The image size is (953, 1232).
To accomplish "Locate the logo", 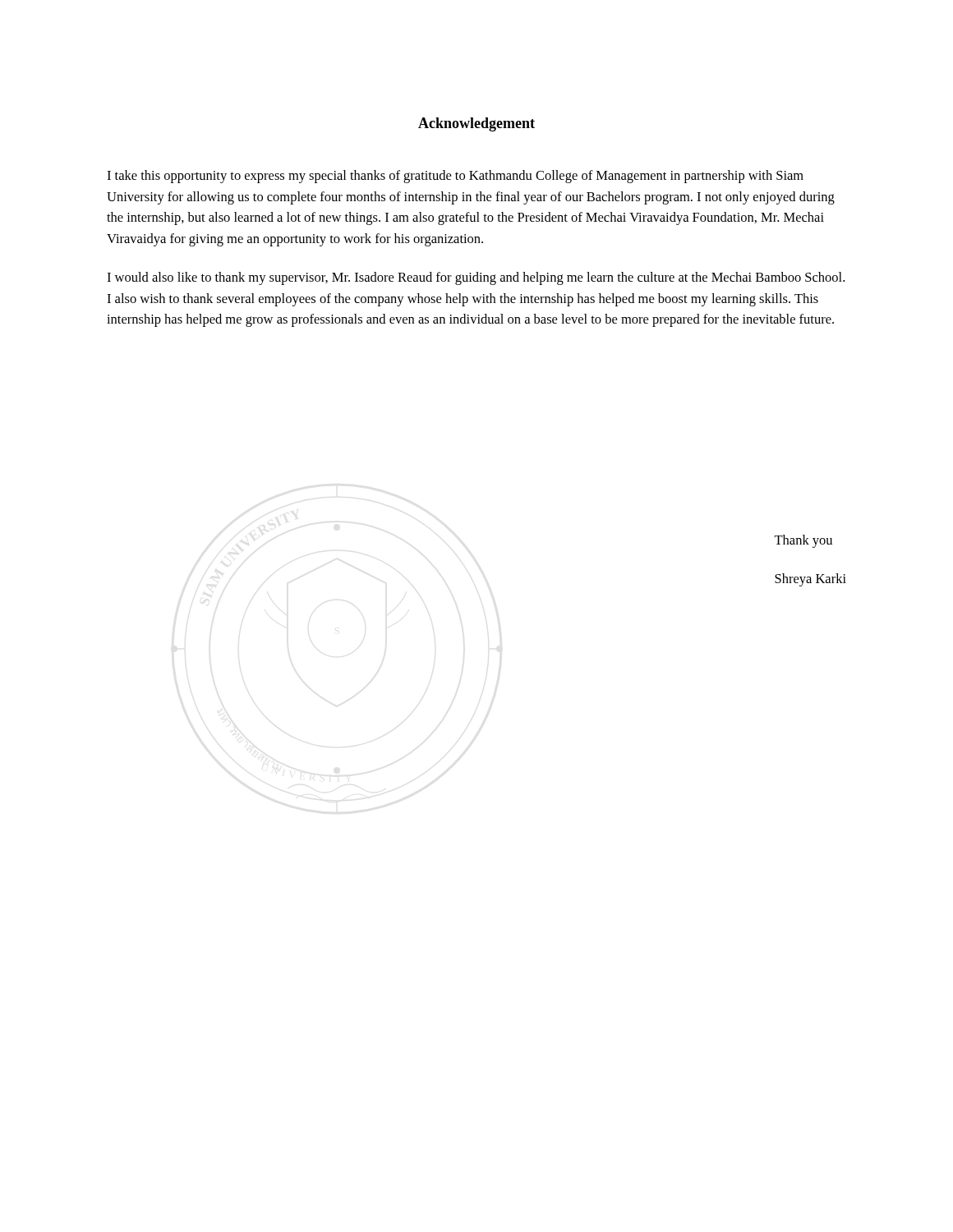I will click(x=337, y=649).
